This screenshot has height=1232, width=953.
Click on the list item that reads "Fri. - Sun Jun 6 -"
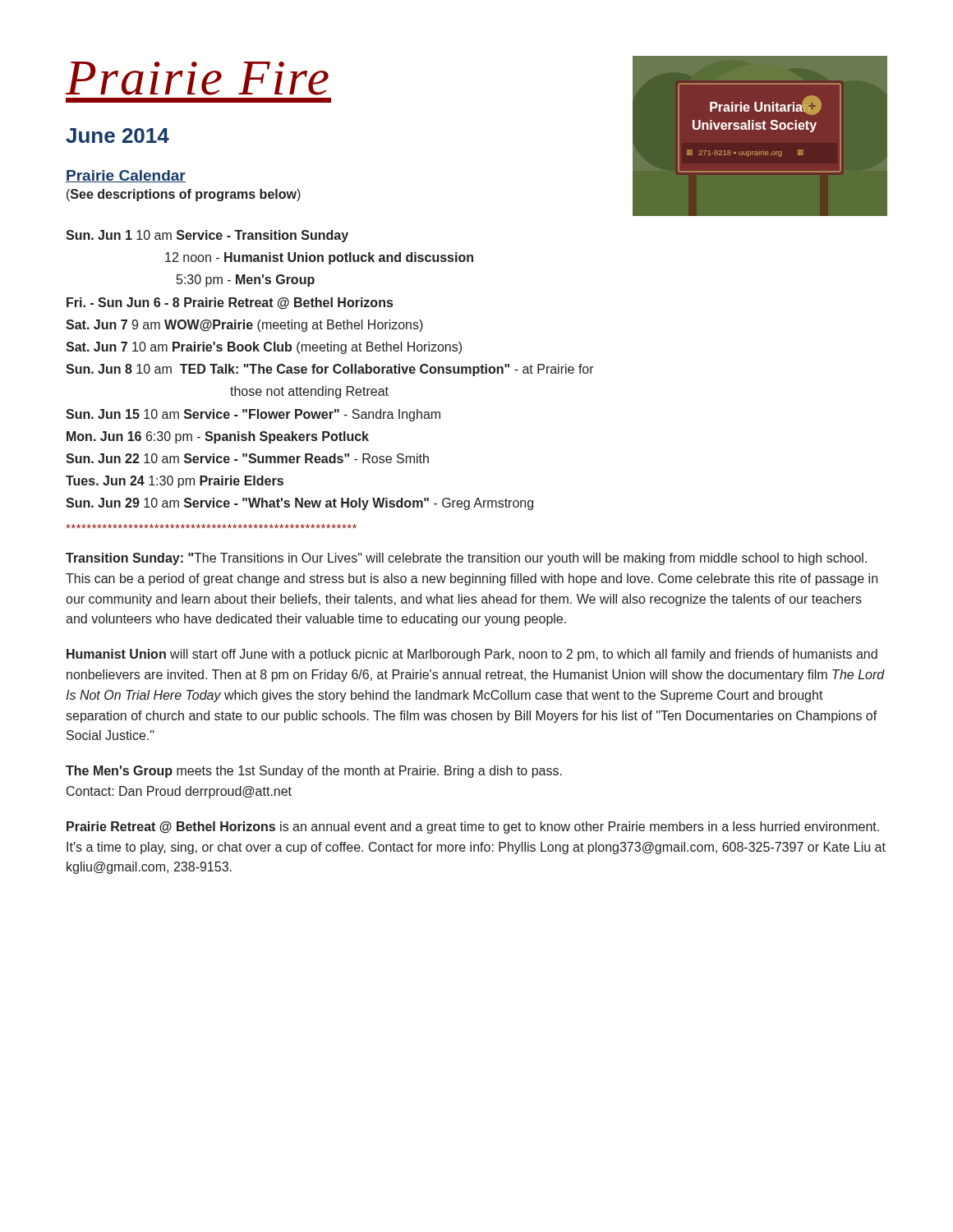point(230,302)
